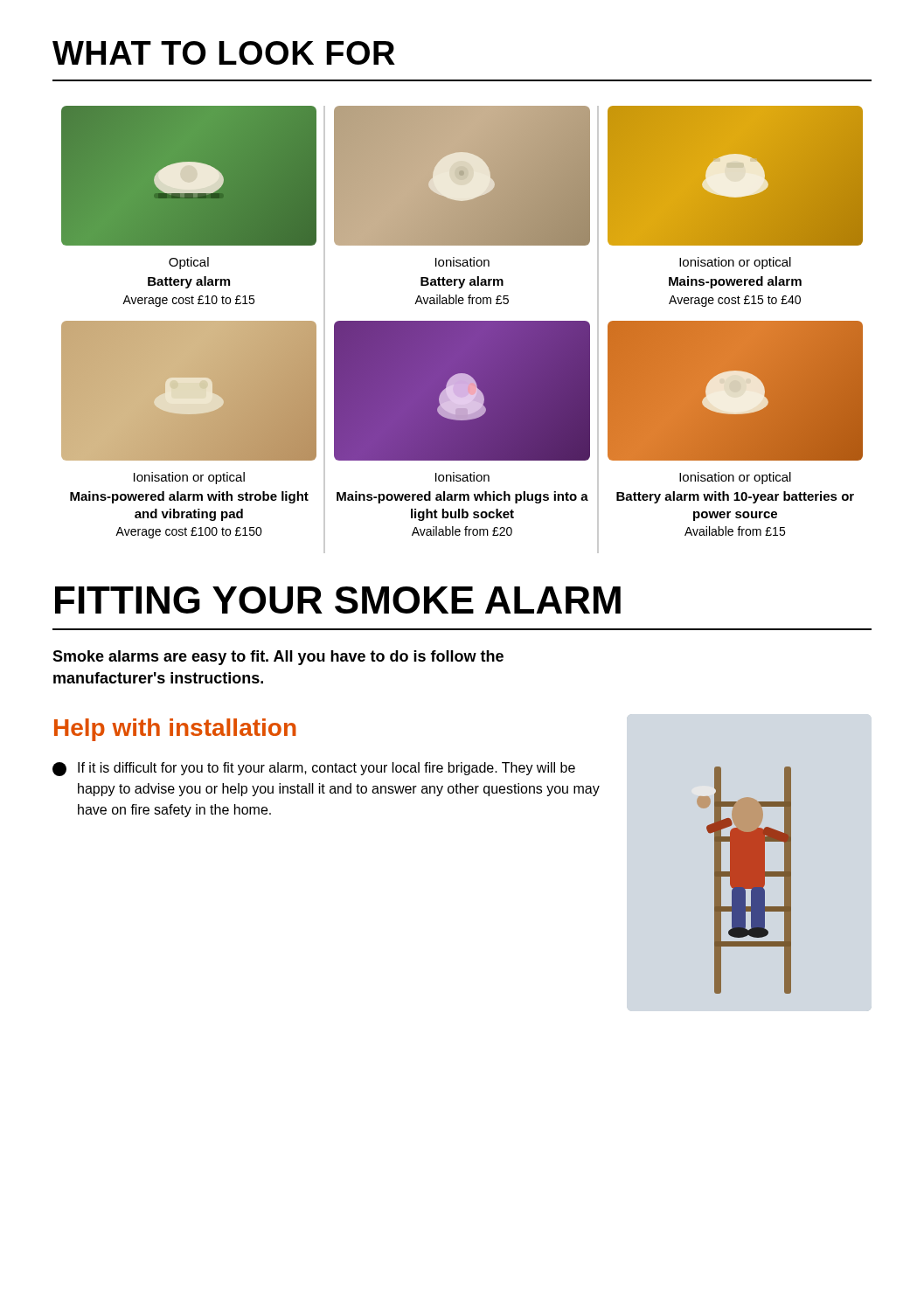The width and height of the screenshot is (924, 1311).
Task: Click on the text block starting "FITTING YOUR SMOKE ALARM"
Action: click(x=462, y=600)
